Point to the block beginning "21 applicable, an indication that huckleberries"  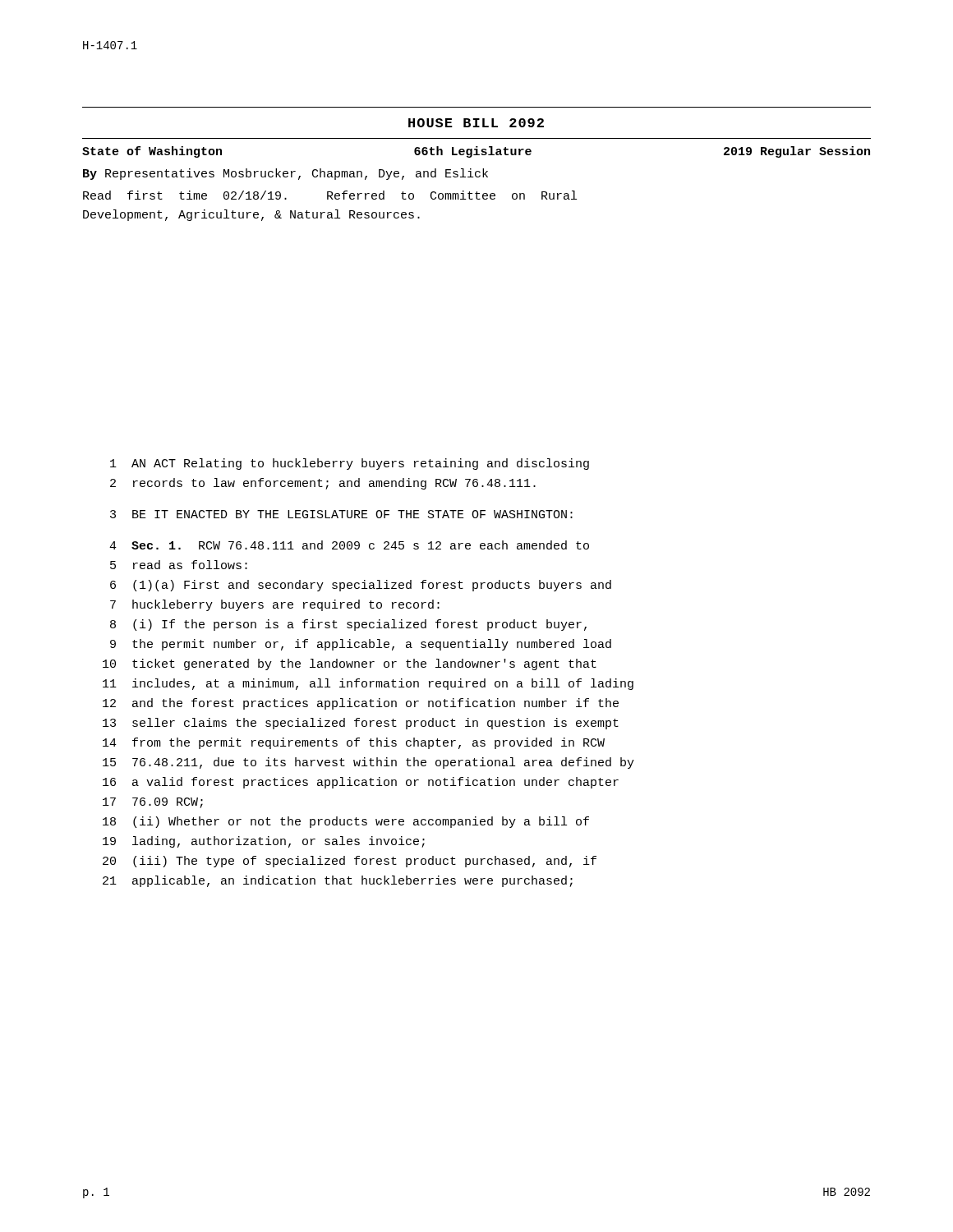[x=476, y=882]
